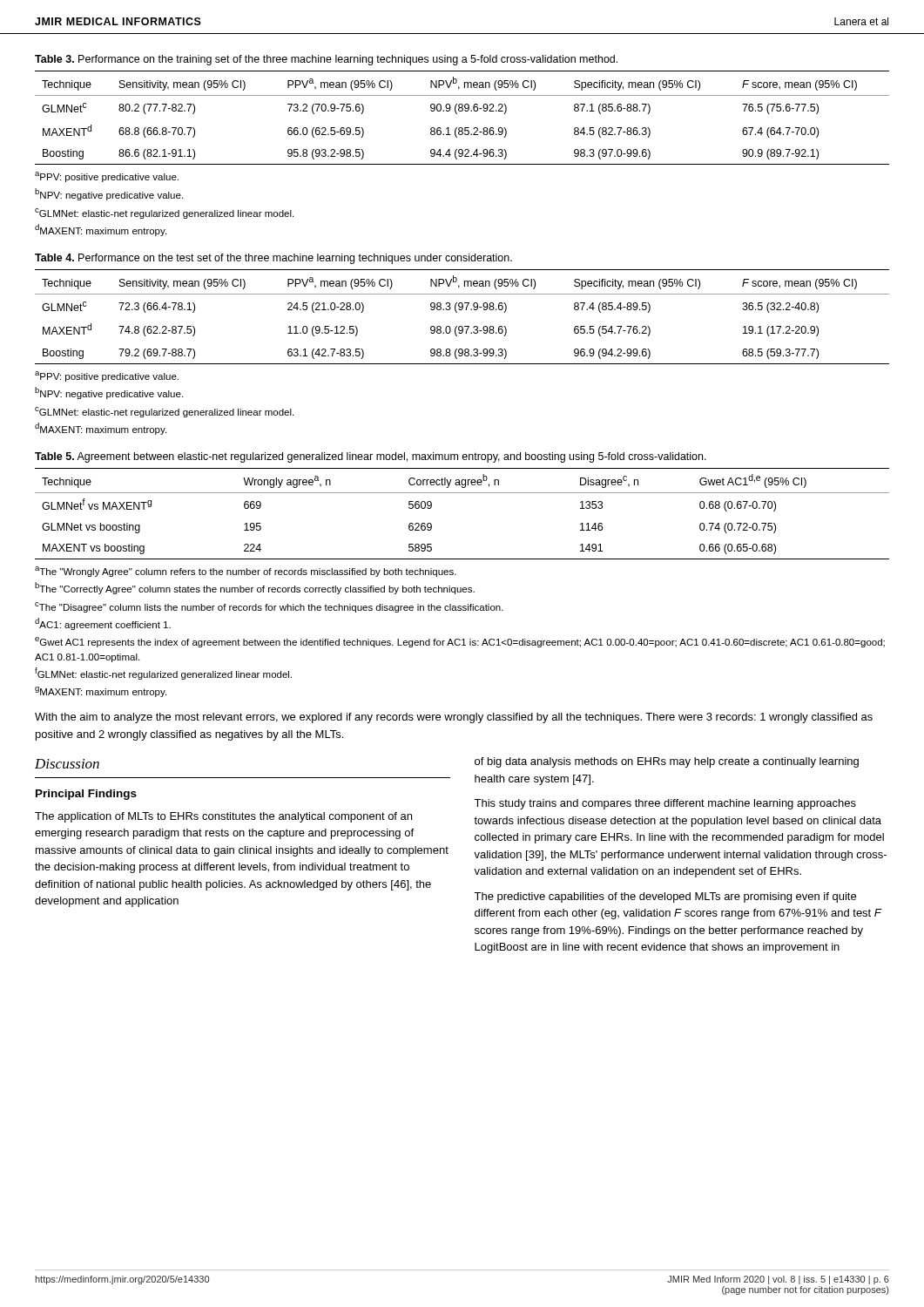Find the section header that says "Principal Findings"
924x1307 pixels.
click(86, 793)
